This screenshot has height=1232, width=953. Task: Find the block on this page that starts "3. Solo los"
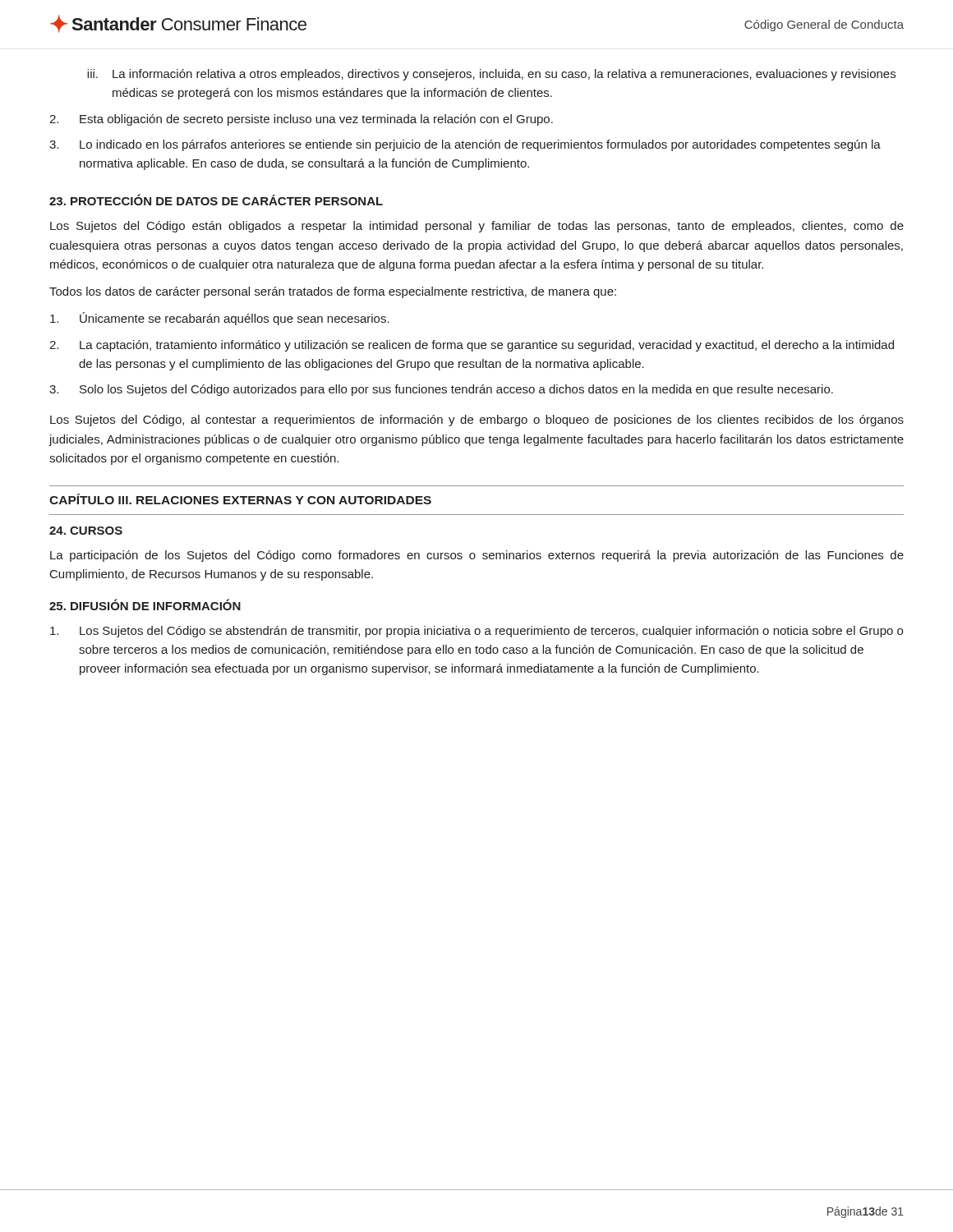point(476,389)
